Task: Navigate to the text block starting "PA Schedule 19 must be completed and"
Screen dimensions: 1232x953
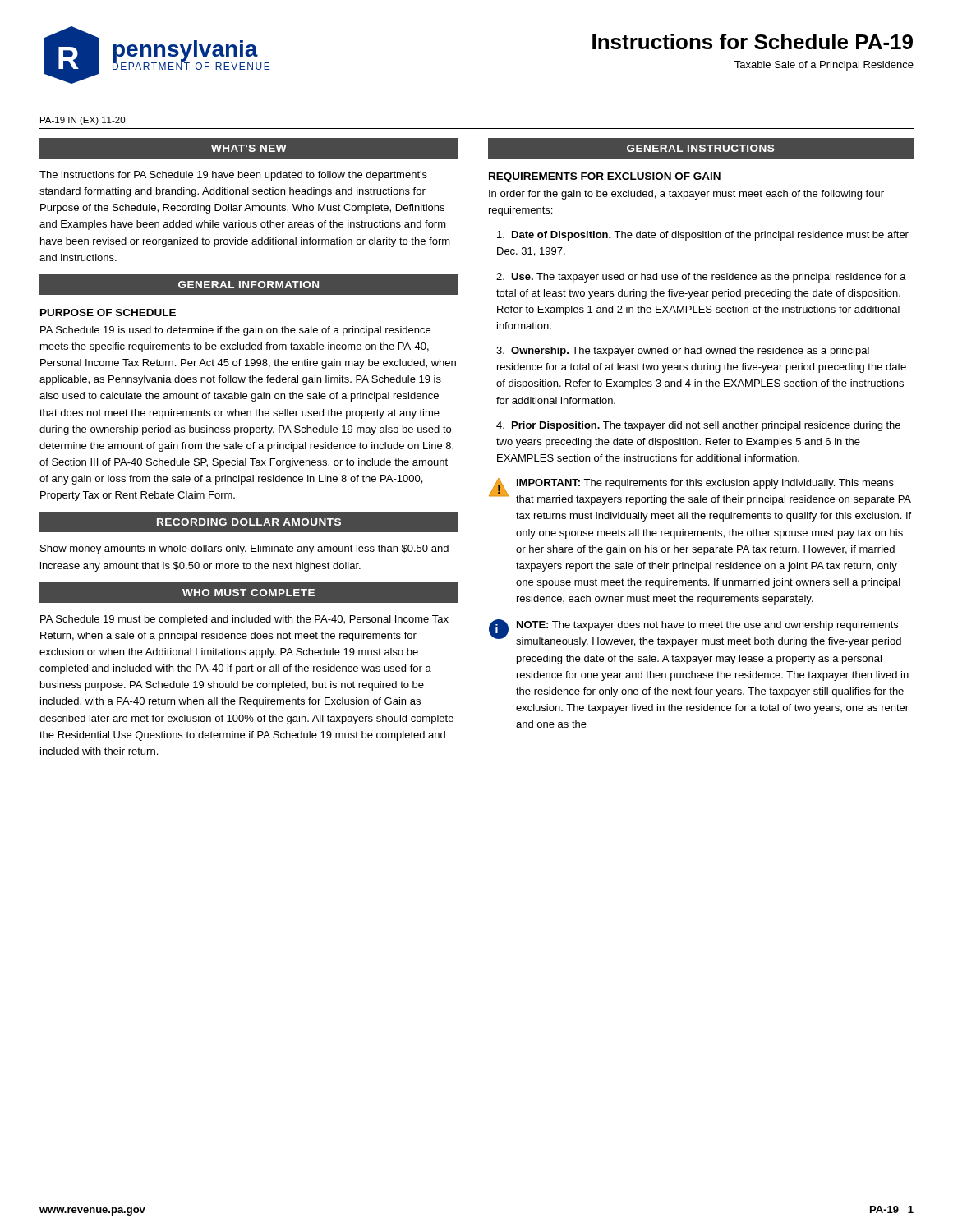Action: tap(247, 685)
